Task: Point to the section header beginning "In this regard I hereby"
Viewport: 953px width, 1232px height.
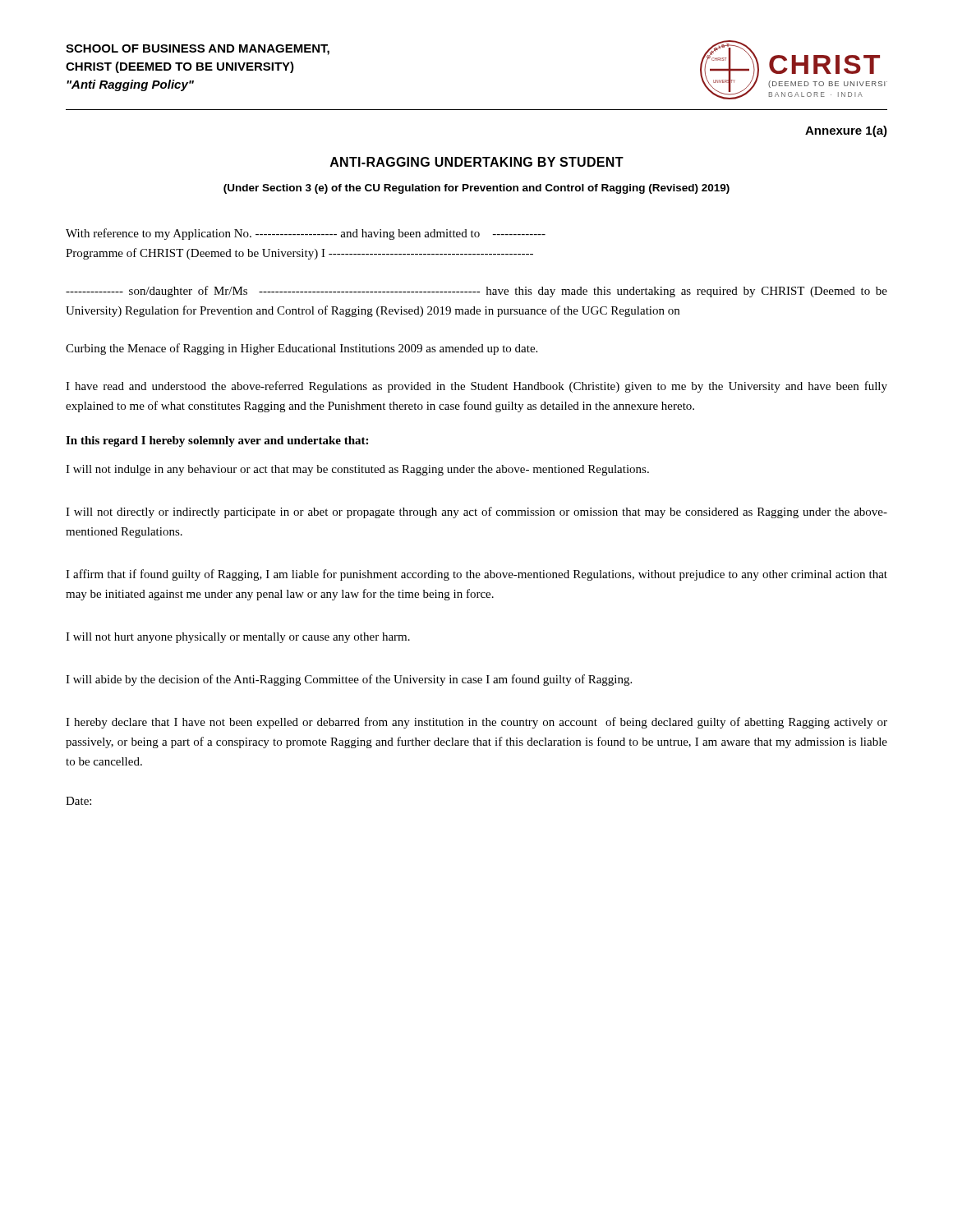Action: coord(218,440)
